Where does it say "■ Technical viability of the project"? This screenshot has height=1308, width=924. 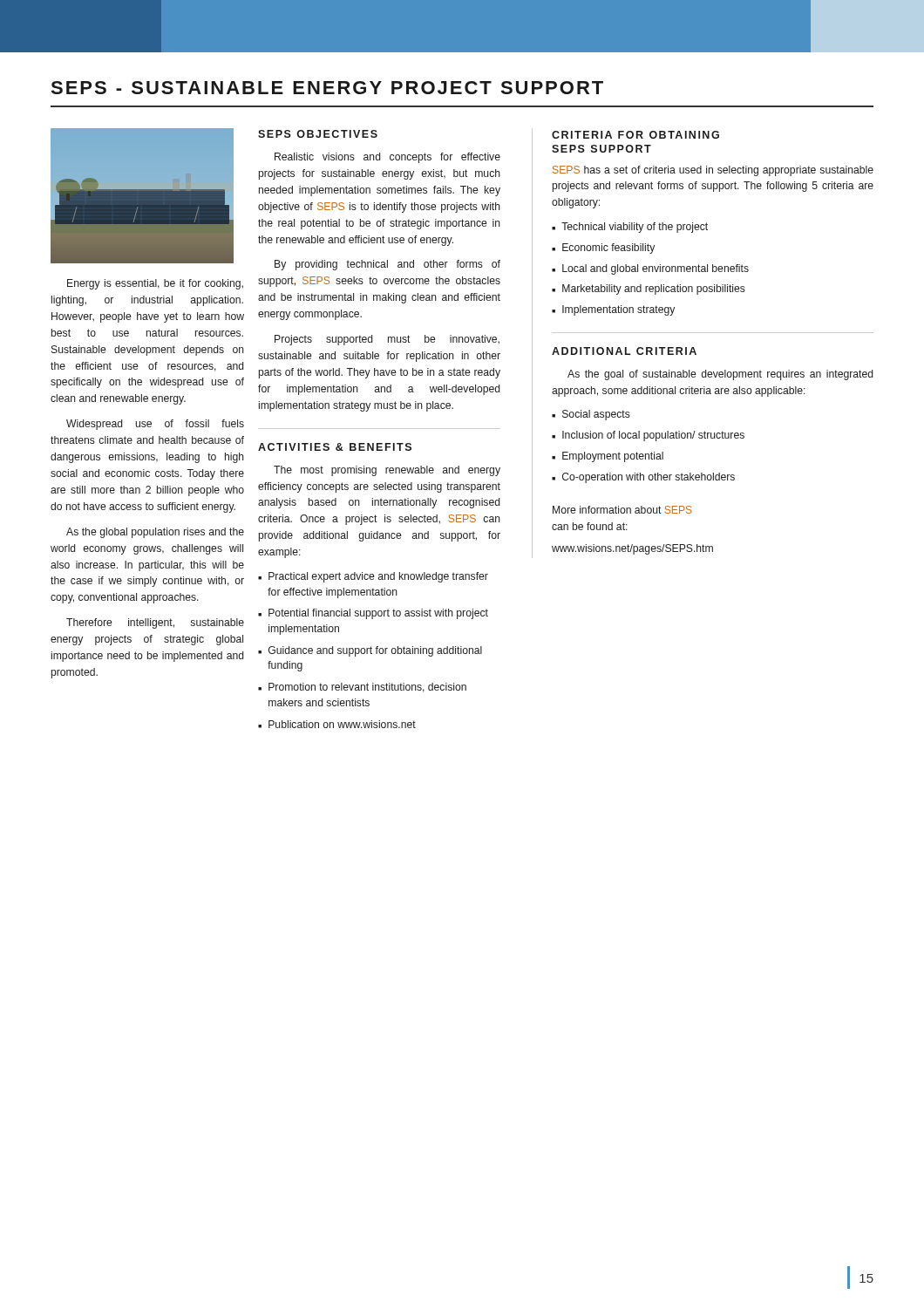[630, 228]
